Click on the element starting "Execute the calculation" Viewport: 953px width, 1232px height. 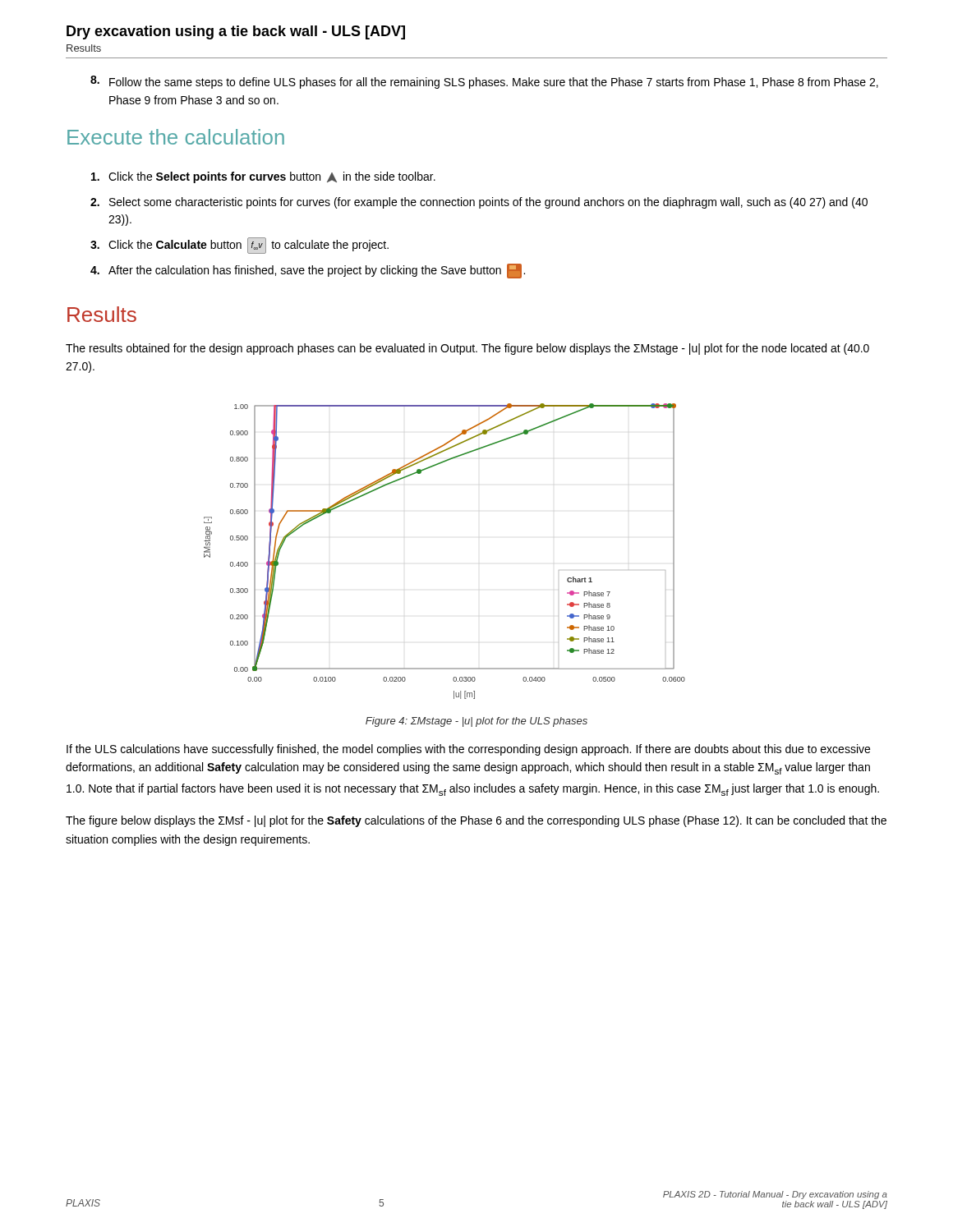(176, 137)
